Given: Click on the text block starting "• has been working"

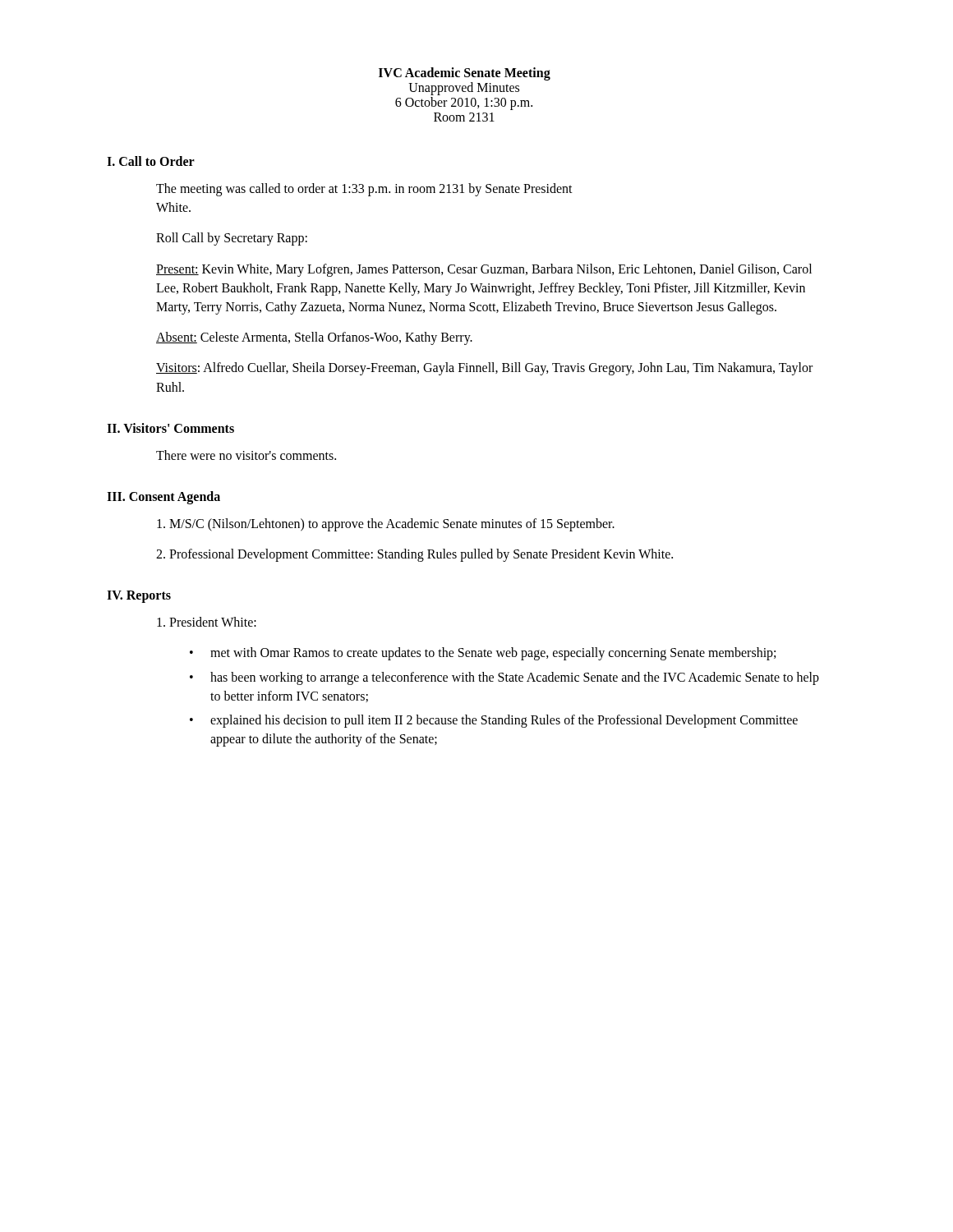Looking at the screenshot, I should point(505,687).
